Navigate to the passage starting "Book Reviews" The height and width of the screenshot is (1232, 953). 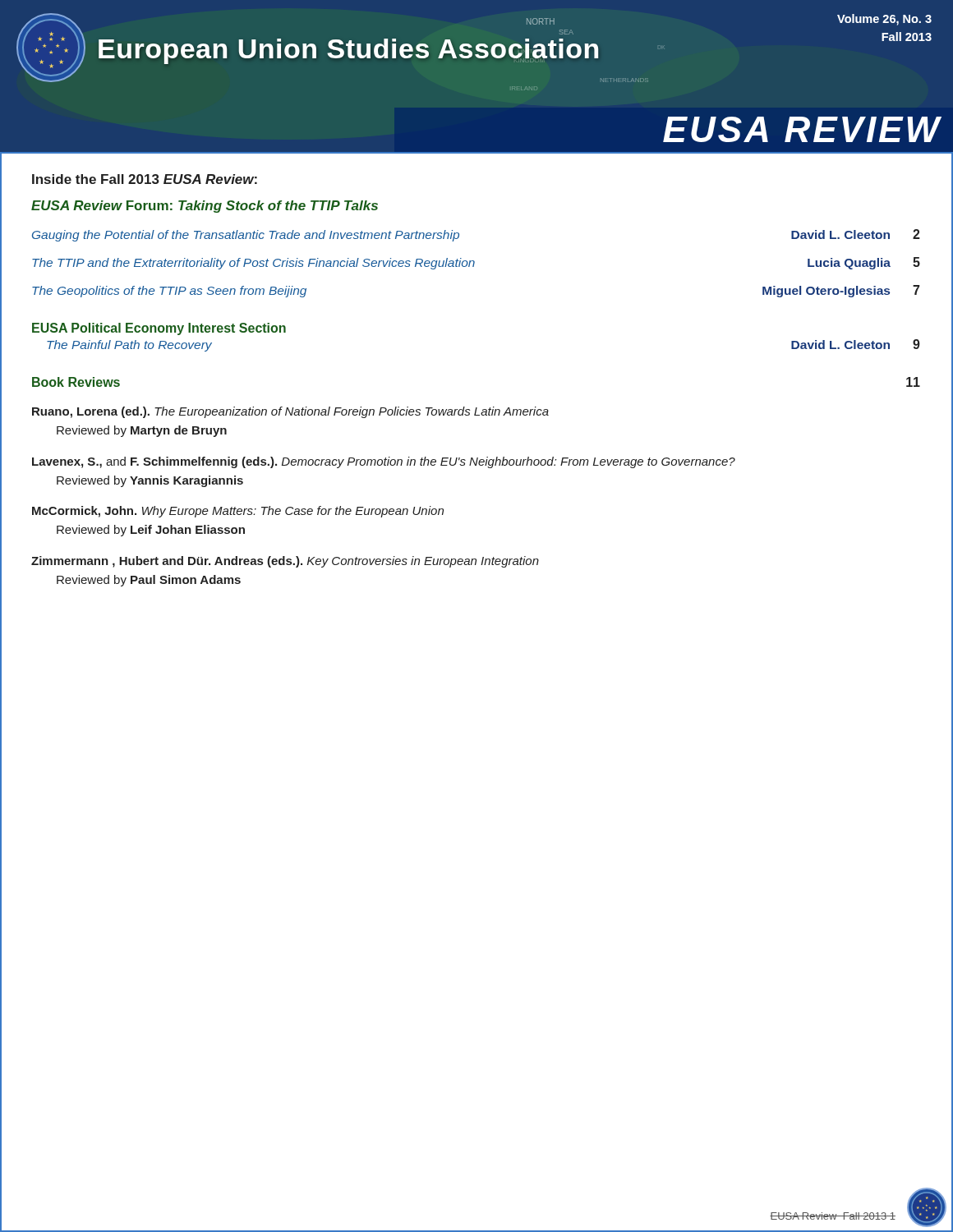(76, 382)
